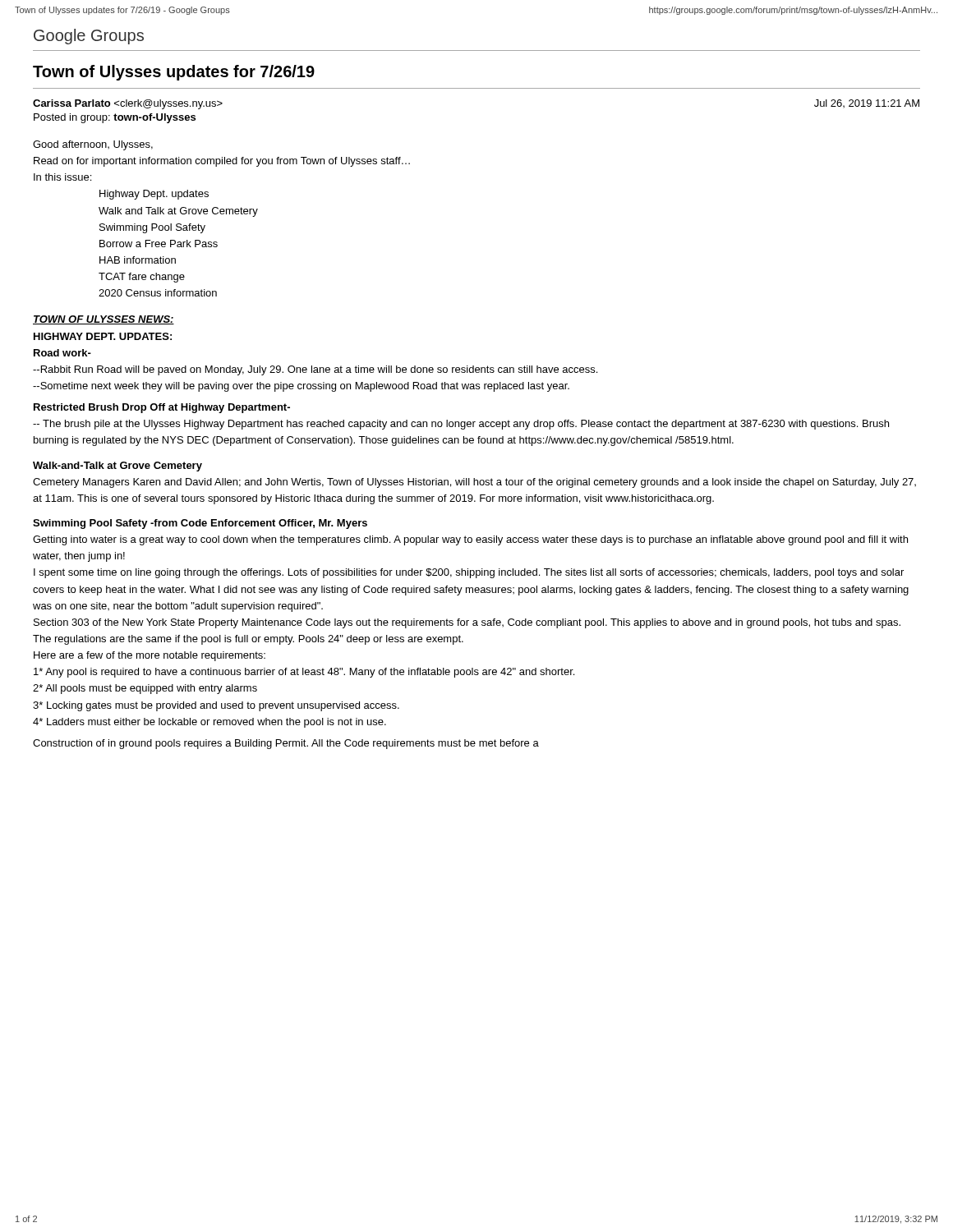The image size is (953, 1232).
Task: Click on the passage starting "HIGHWAY DEPT. UPDATES:"
Action: tap(103, 336)
